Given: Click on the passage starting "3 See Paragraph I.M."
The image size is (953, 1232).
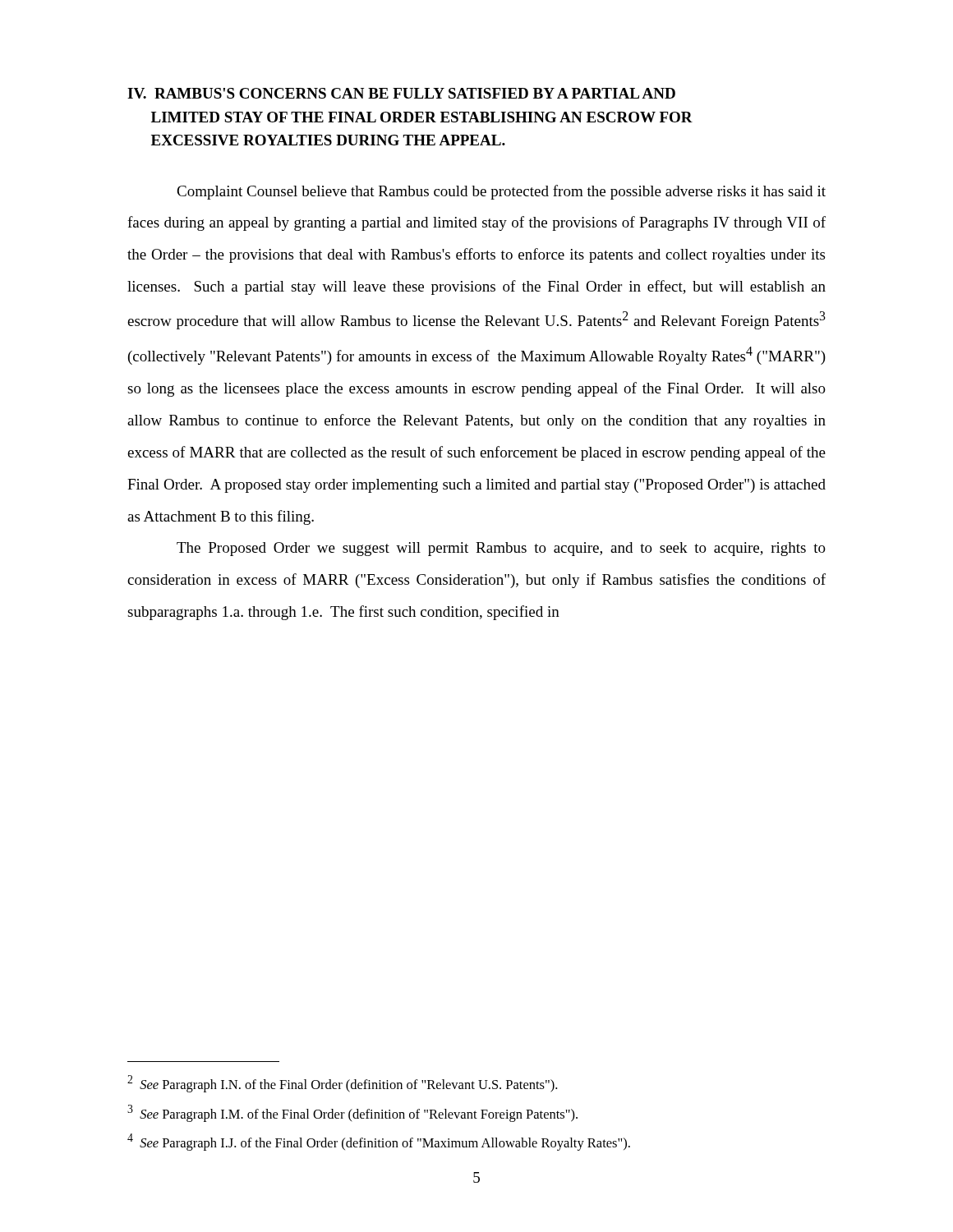Looking at the screenshot, I should [x=353, y=1112].
